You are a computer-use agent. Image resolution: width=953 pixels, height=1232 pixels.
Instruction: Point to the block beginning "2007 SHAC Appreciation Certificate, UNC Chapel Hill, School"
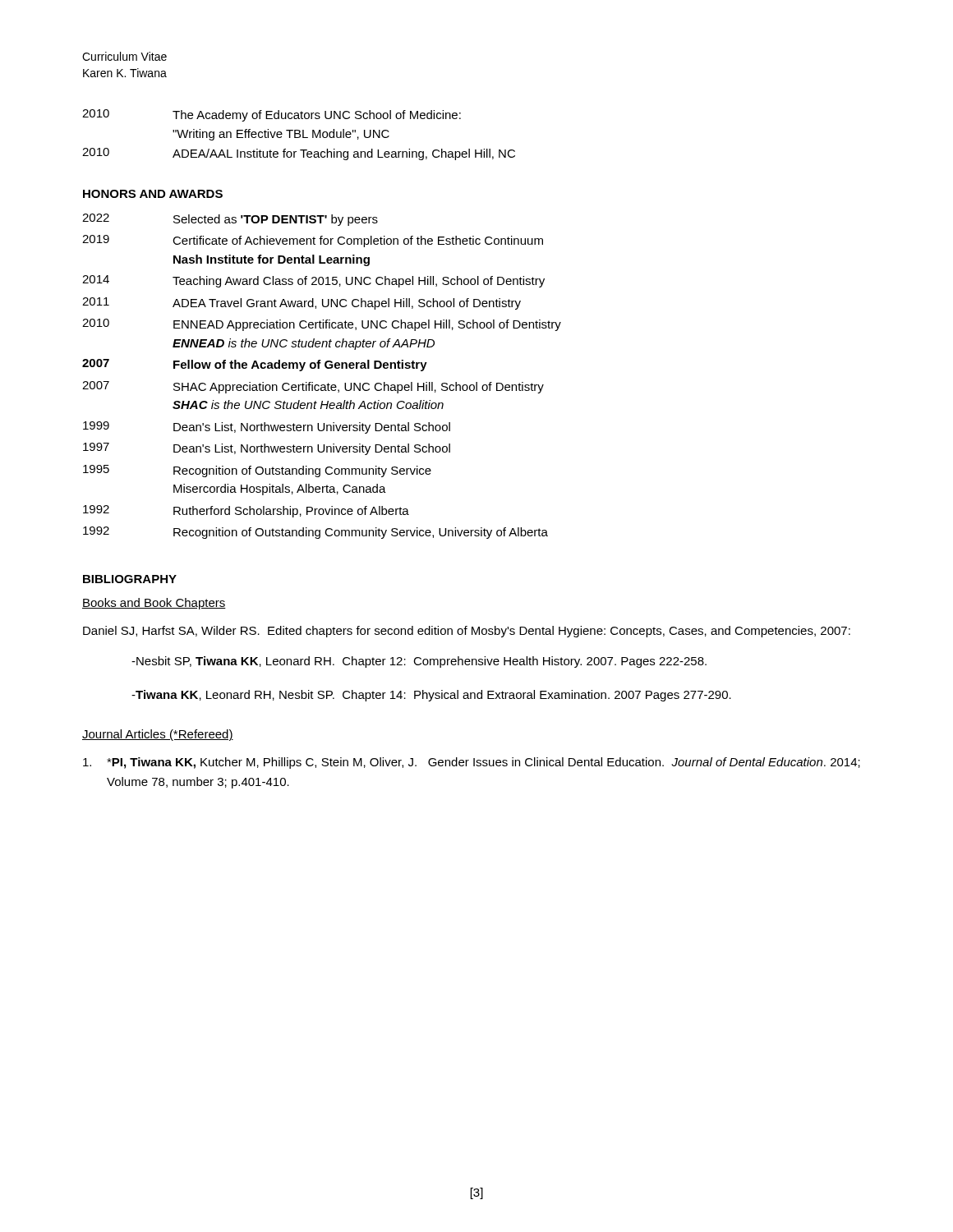click(476, 396)
